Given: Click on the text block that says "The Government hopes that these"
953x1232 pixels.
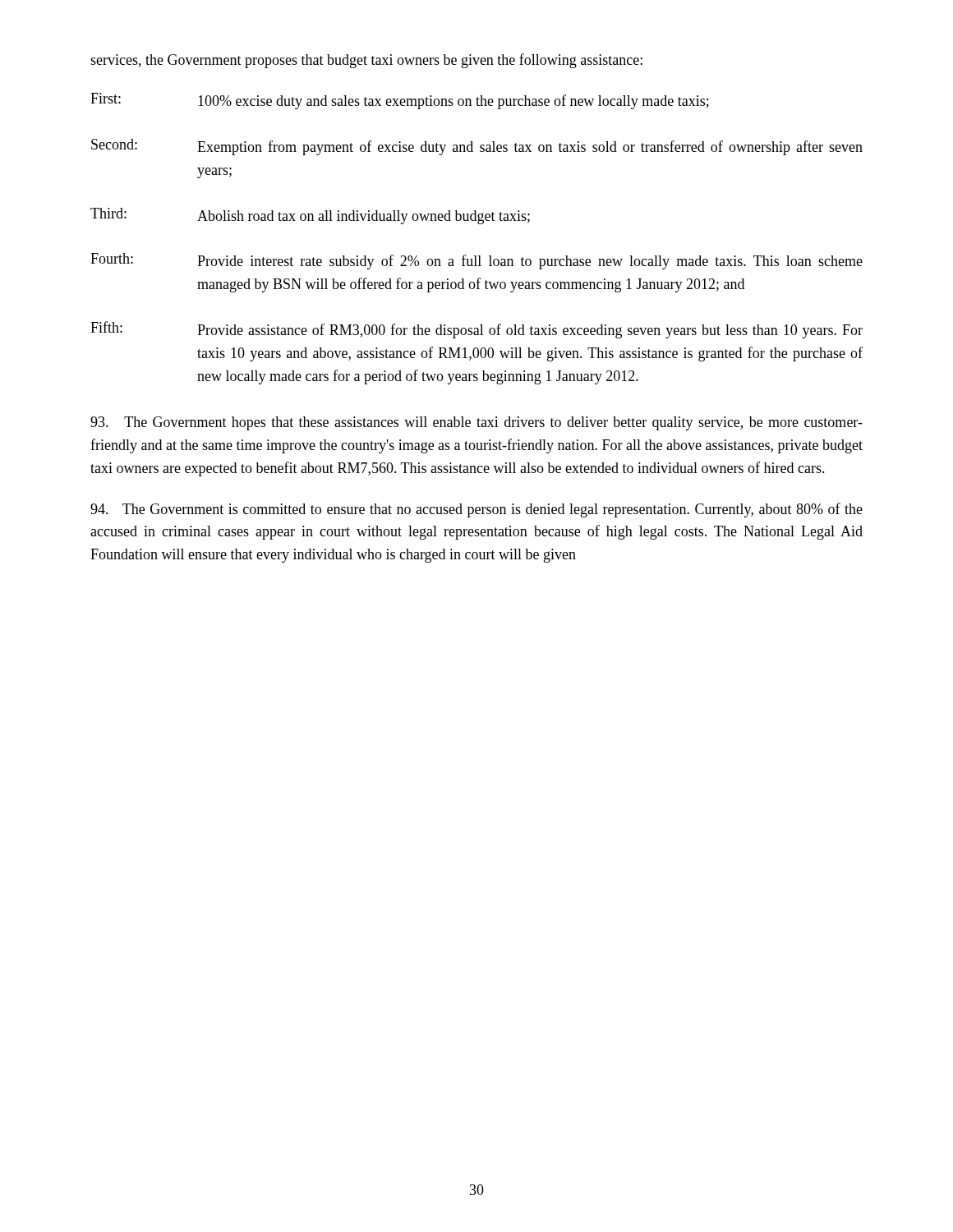Looking at the screenshot, I should [x=476, y=445].
